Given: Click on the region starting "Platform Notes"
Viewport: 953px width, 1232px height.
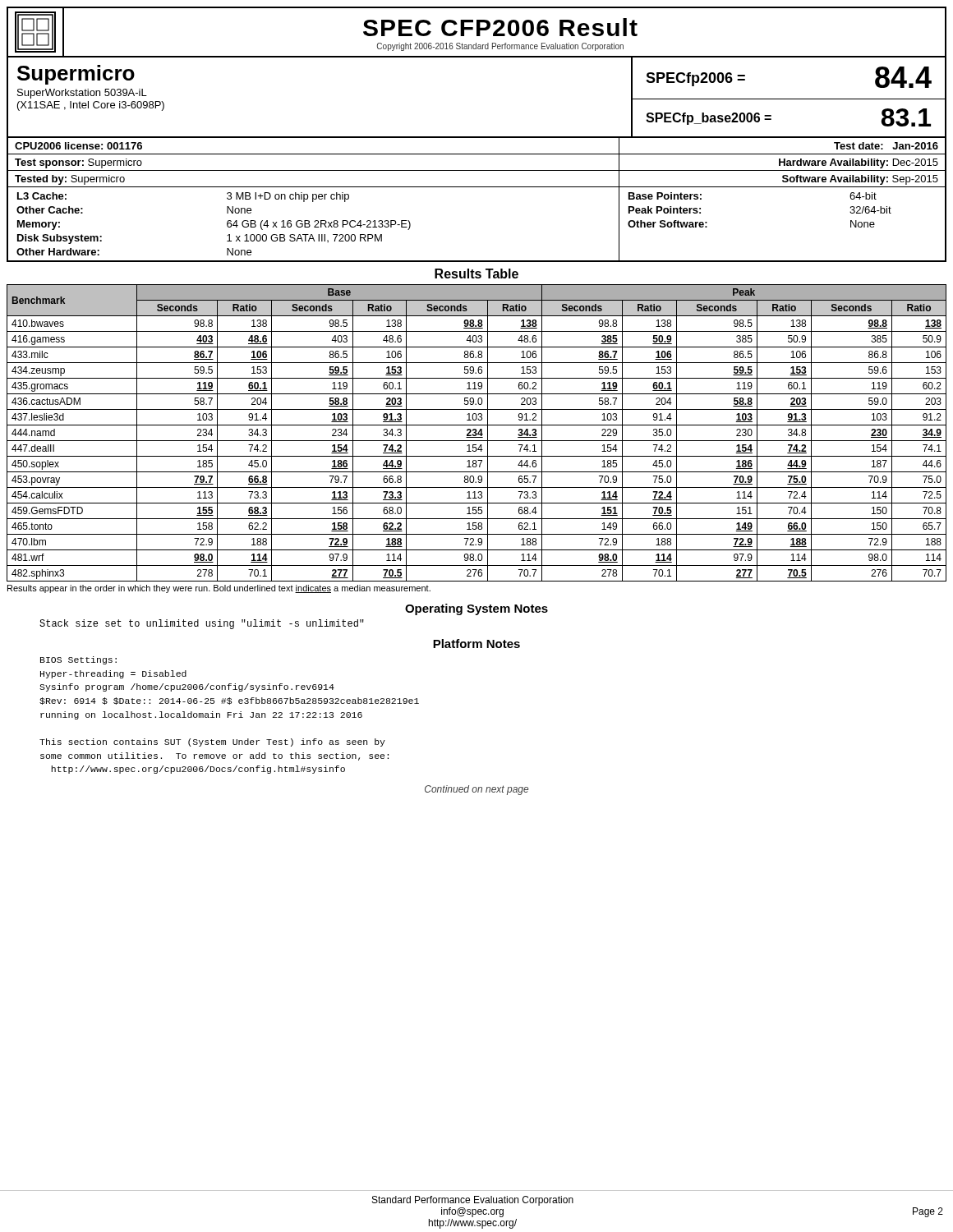Looking at the screenshot, I should coord(476,644).
